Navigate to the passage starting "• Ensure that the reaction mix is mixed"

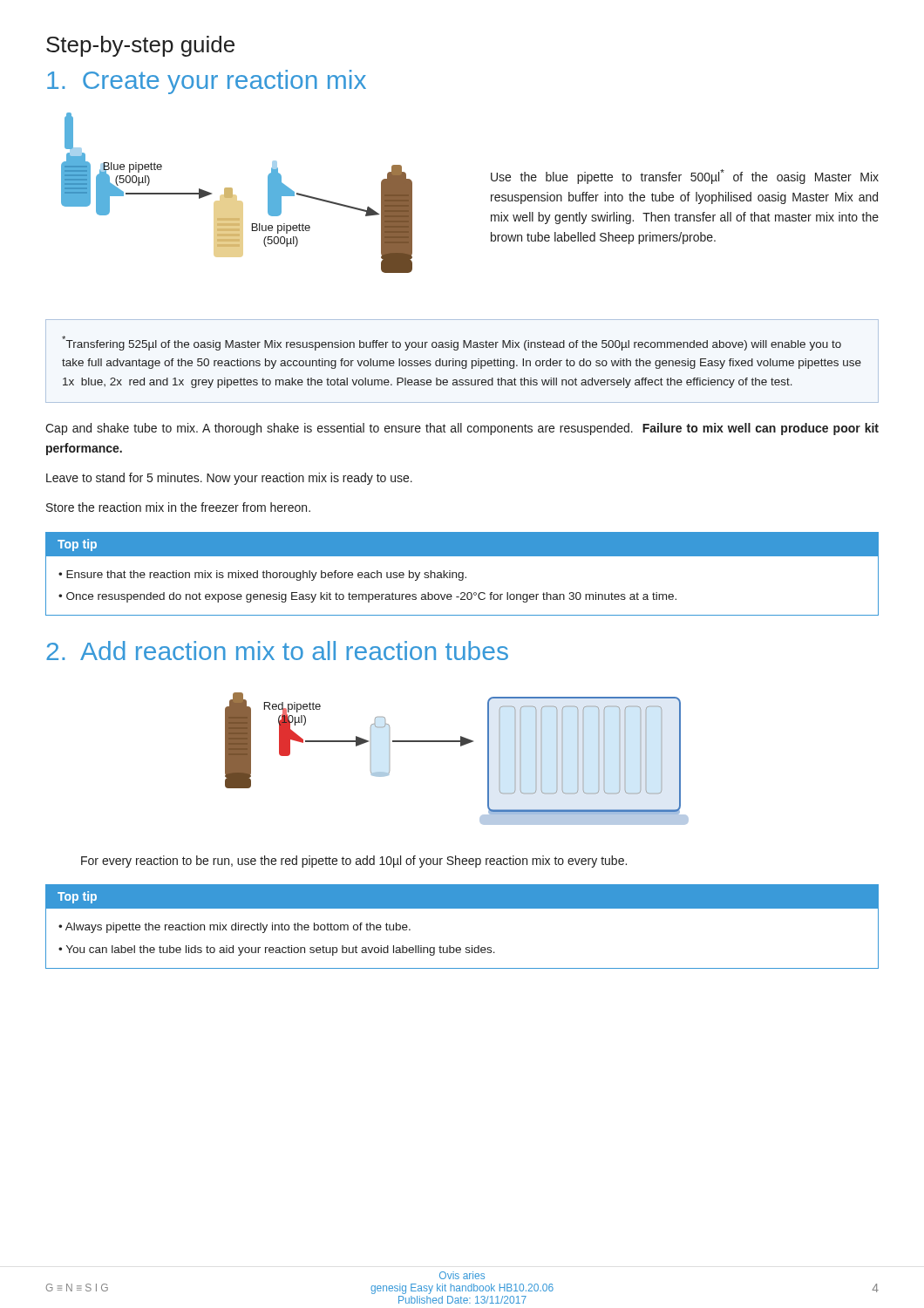[263, 574]
